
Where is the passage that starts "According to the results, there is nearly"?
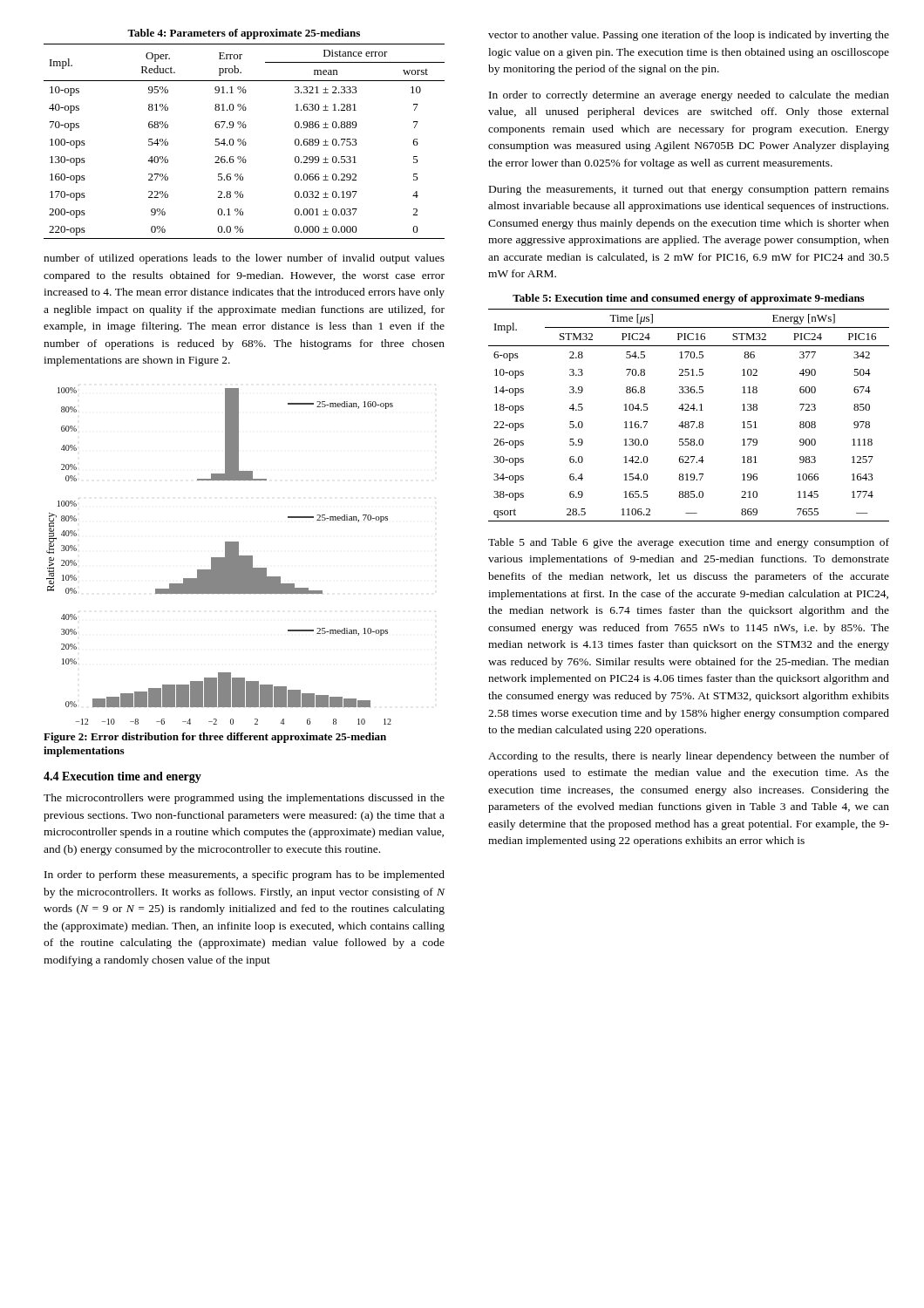click(689, 798)
